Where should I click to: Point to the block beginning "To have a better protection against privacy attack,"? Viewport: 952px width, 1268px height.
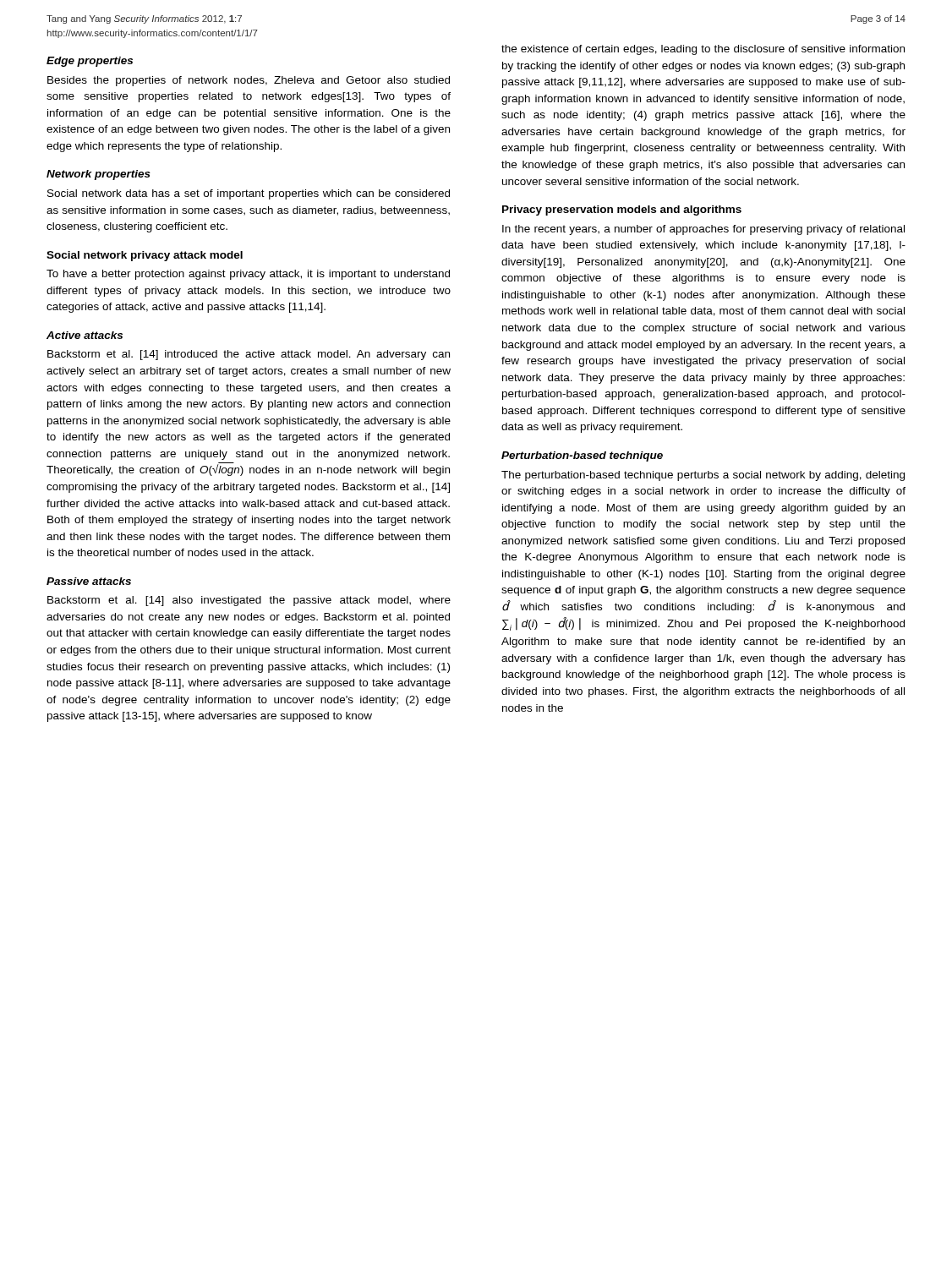click(249, 290)
